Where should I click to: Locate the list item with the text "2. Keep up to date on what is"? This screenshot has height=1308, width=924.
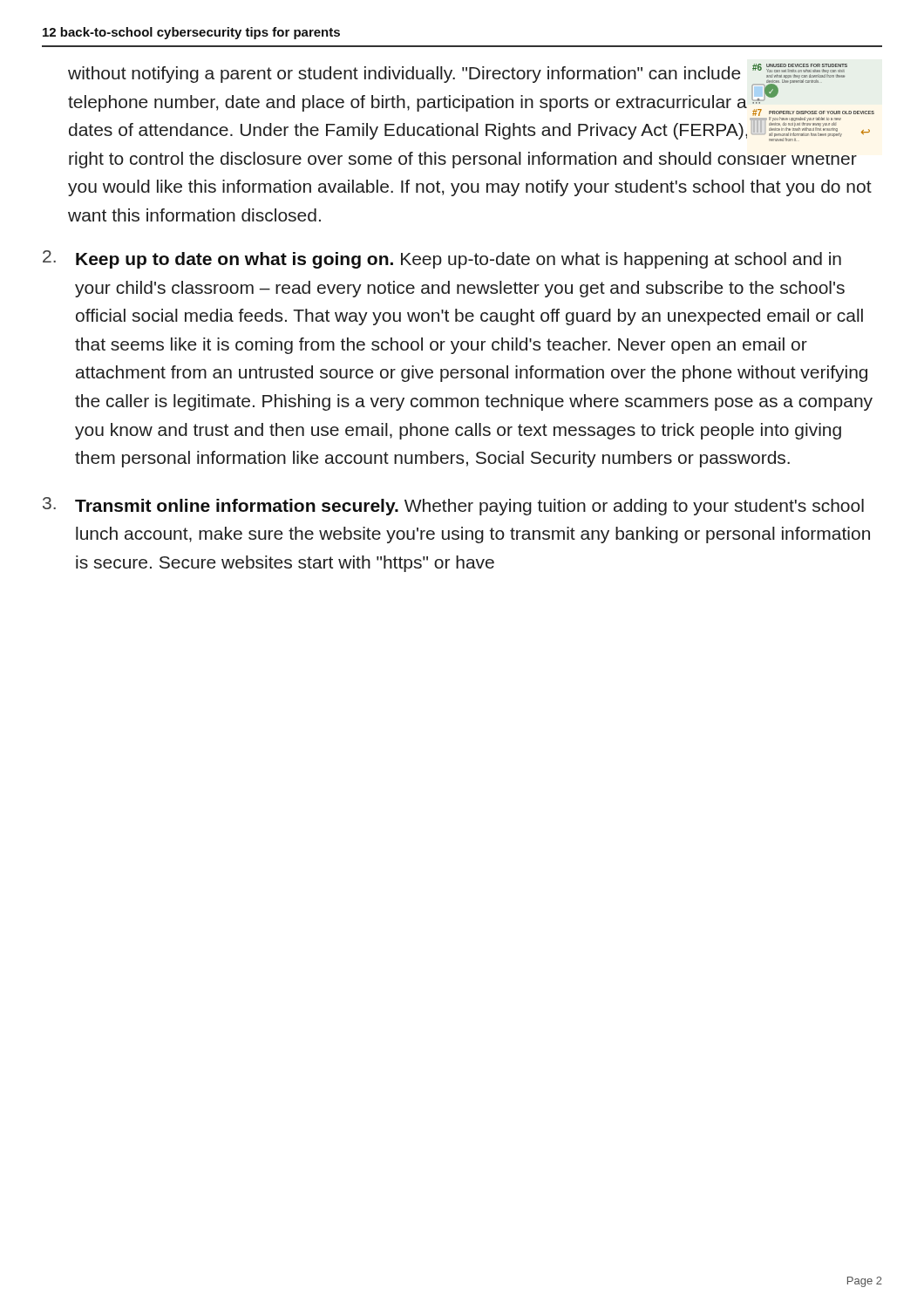point(462,359)
